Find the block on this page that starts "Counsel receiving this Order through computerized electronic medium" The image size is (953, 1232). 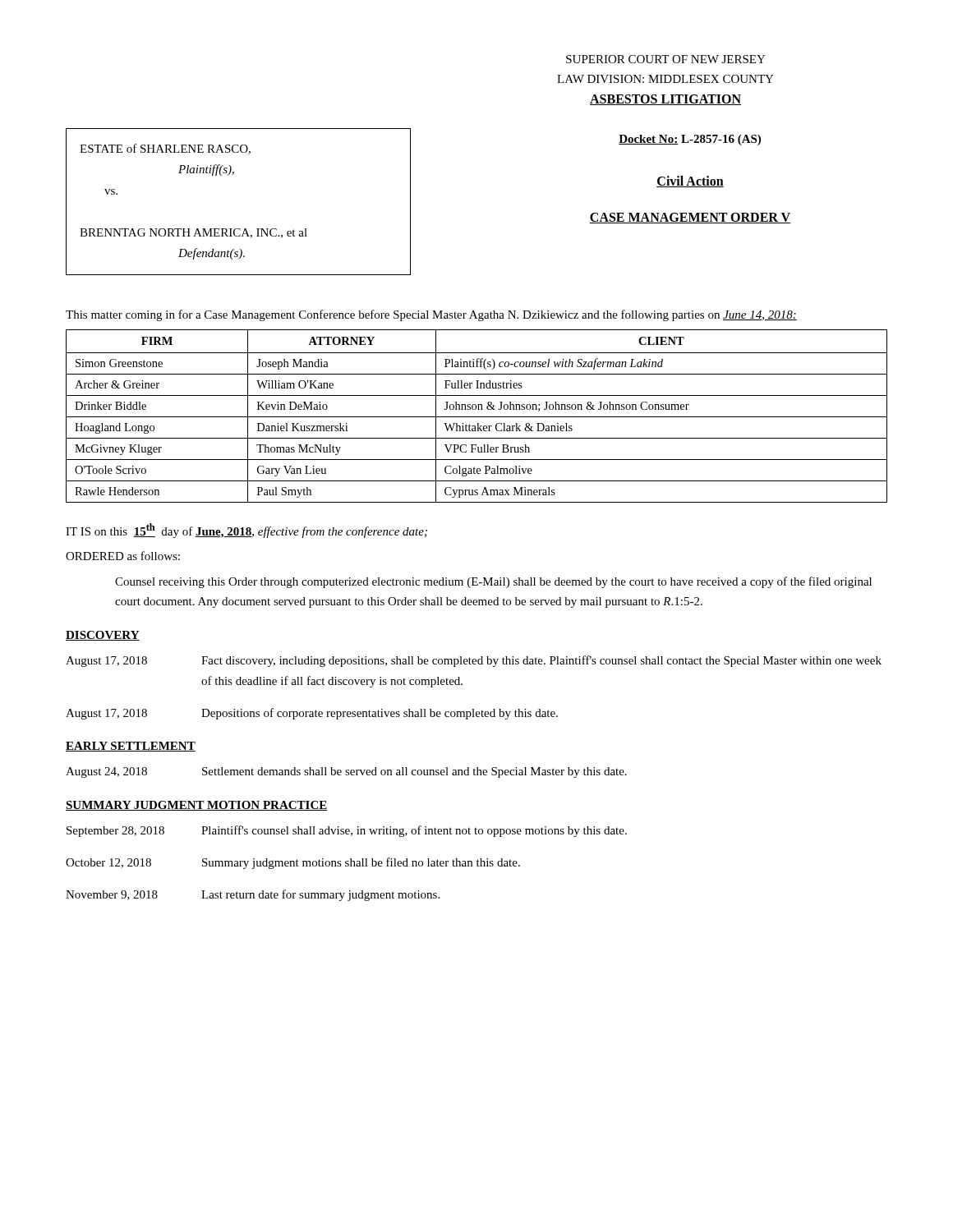click(494, 591)
